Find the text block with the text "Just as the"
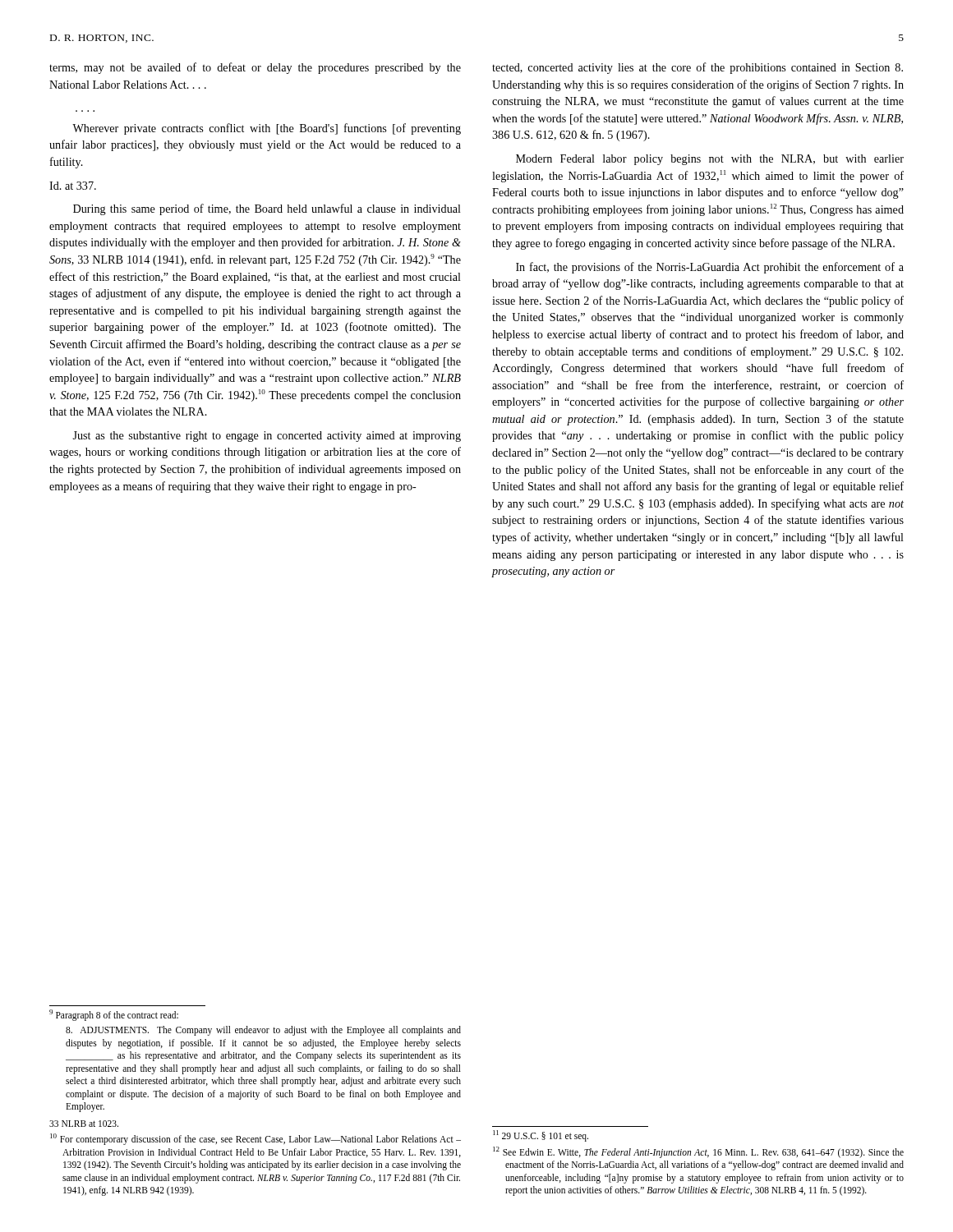This screenshot has width=953, height=1232. pos(255,461)
